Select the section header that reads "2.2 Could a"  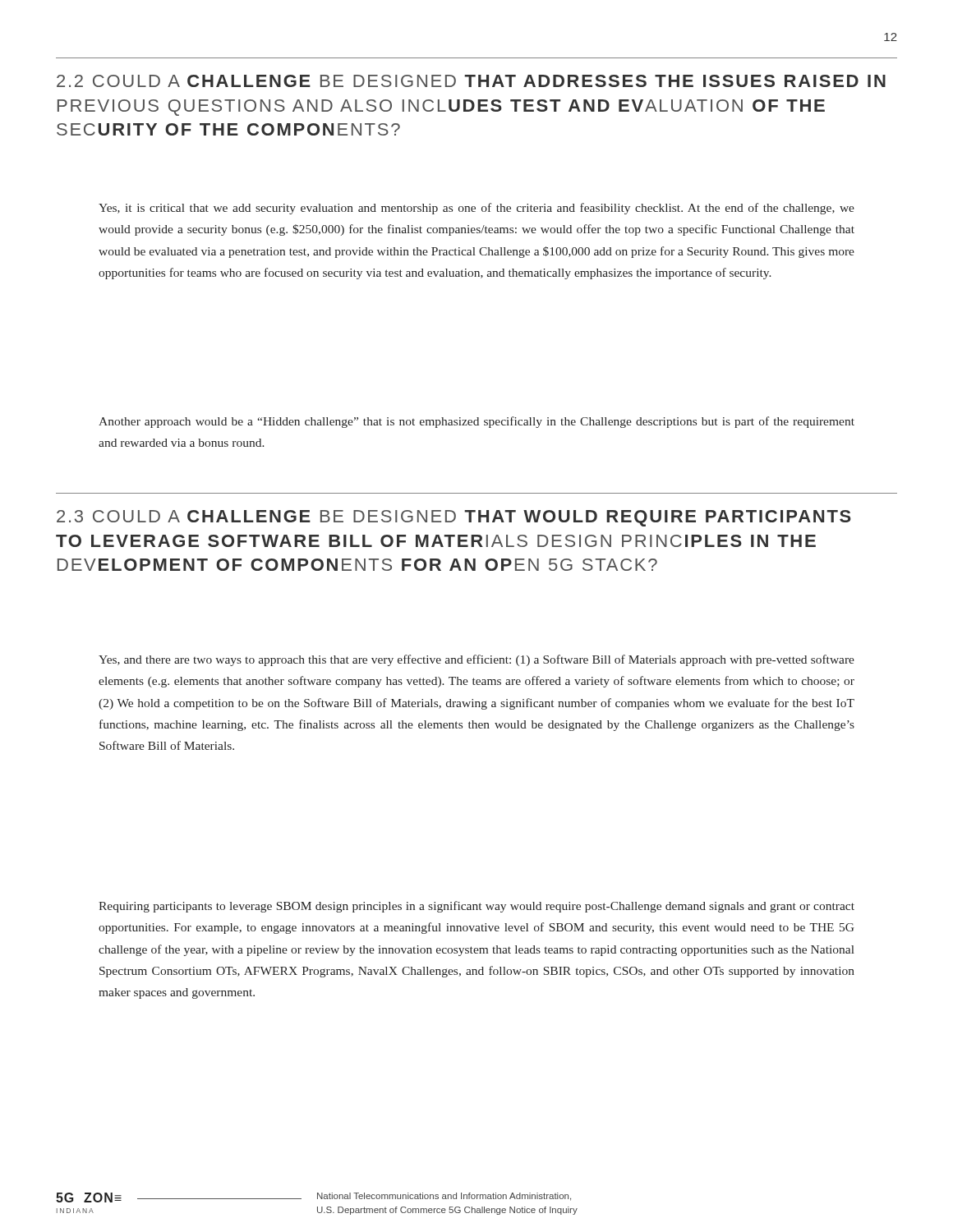point(472,105)
